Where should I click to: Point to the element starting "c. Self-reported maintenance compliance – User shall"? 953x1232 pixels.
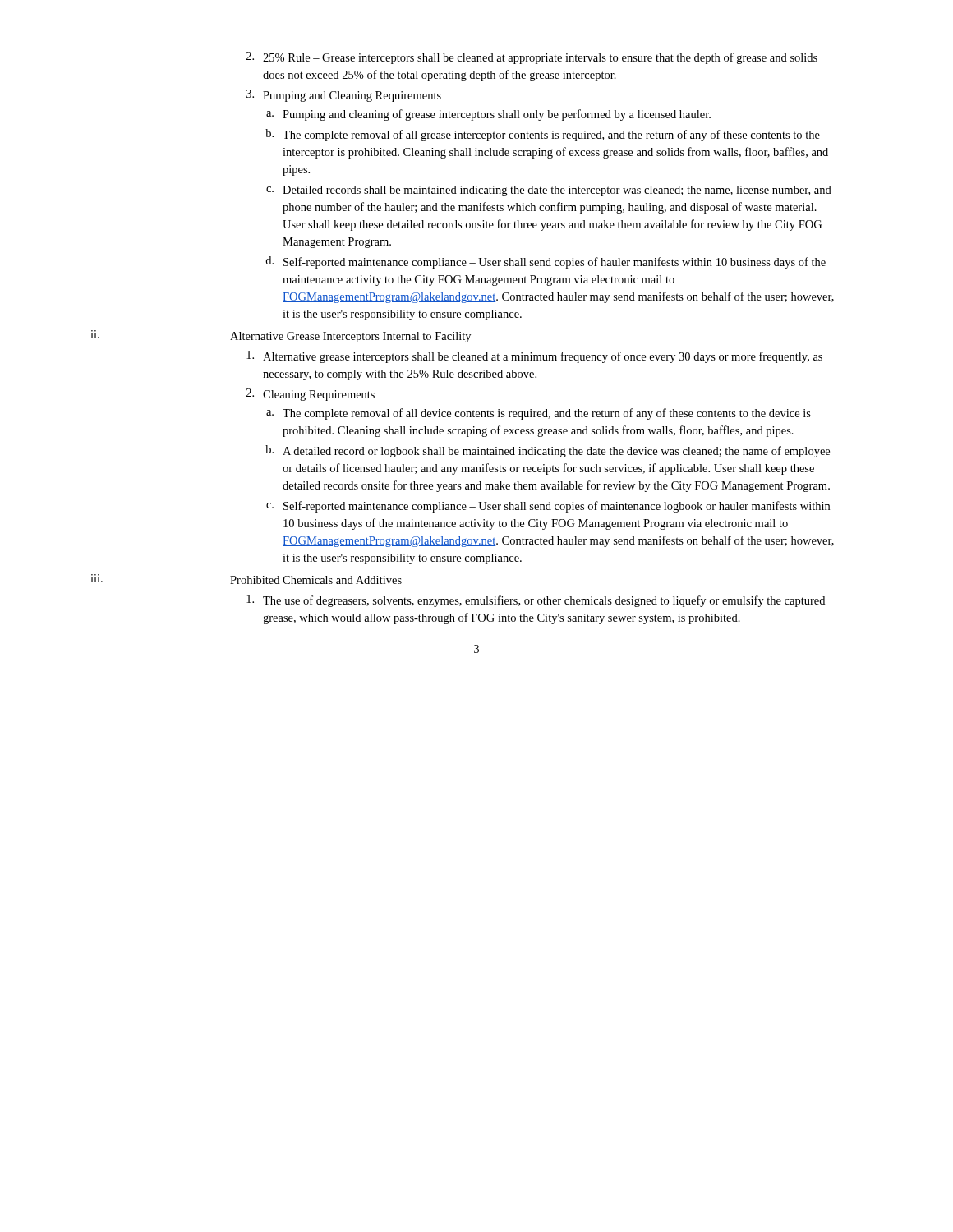547,533
